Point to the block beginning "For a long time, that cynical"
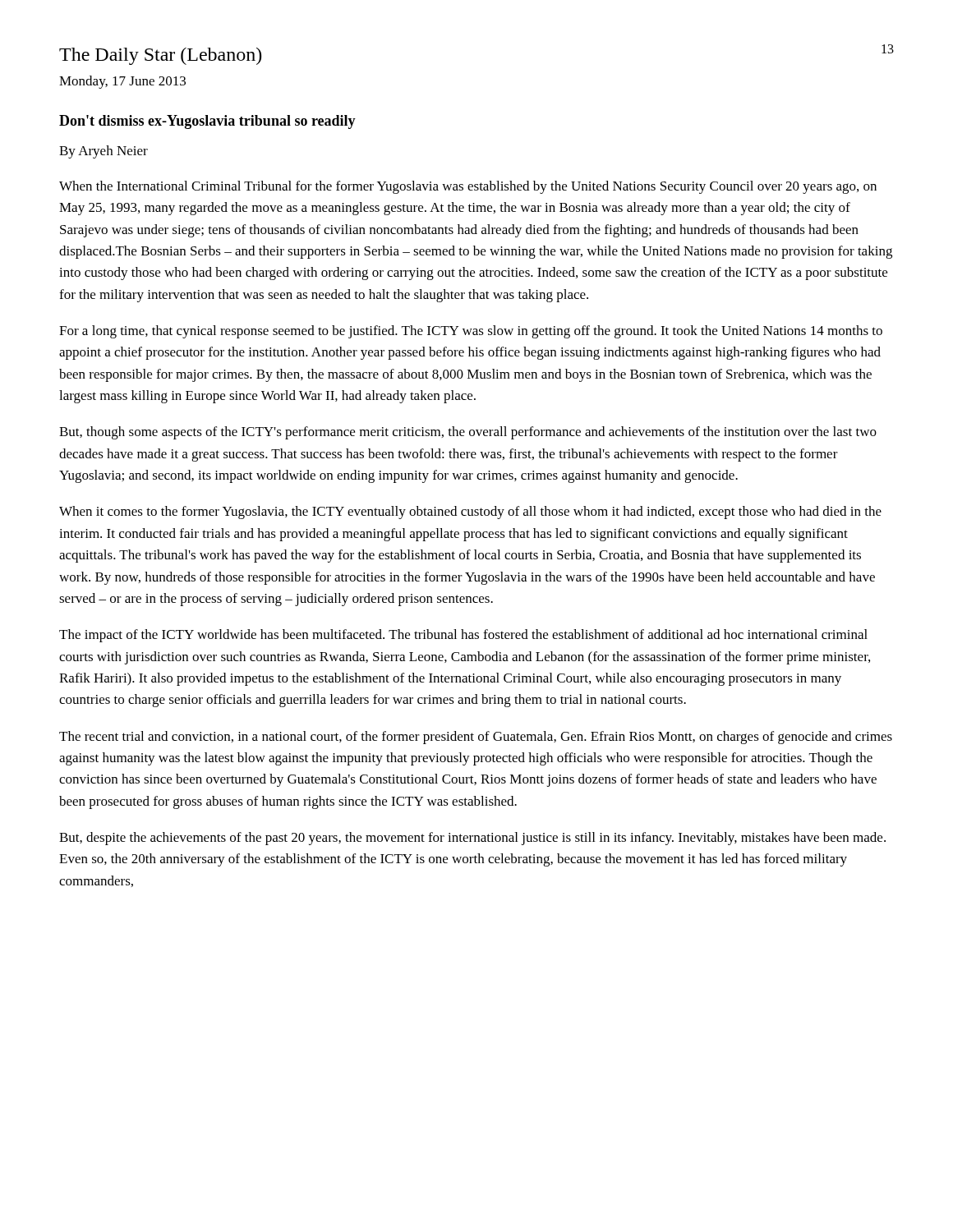 coord(471,363)
